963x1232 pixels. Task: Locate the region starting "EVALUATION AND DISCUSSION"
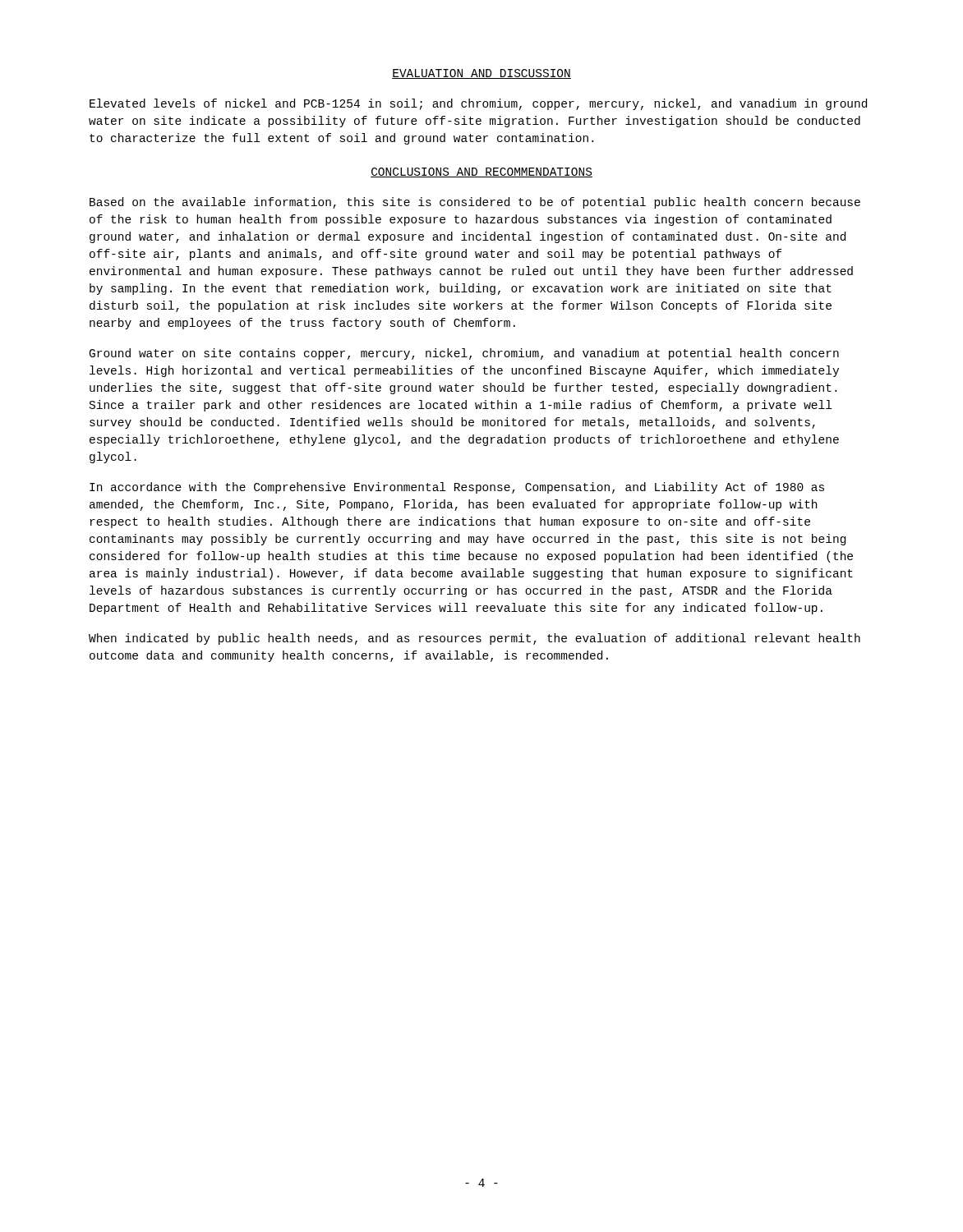pyautogui.click(x=482, y=74)
